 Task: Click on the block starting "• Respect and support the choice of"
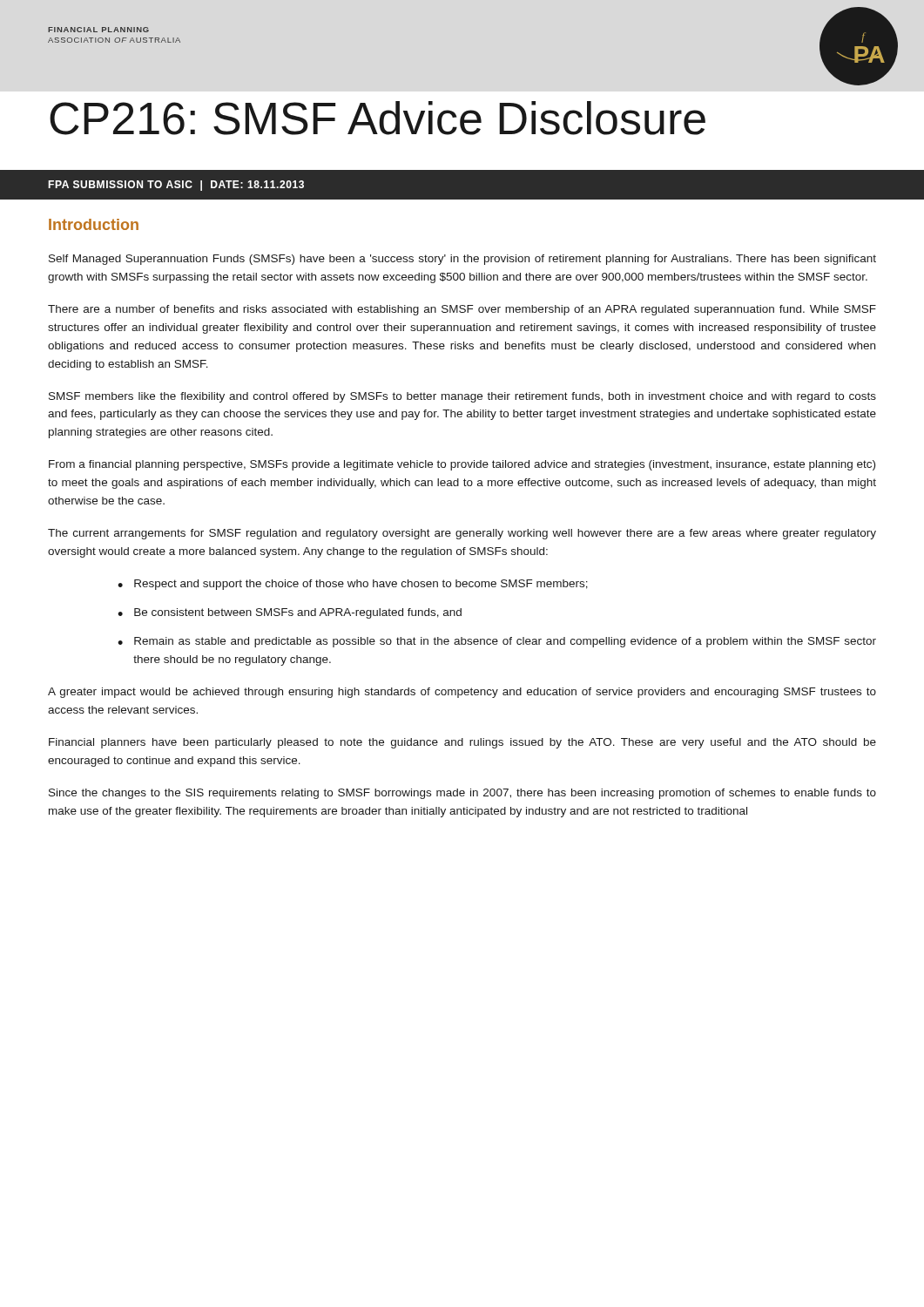tap(497, 586)
